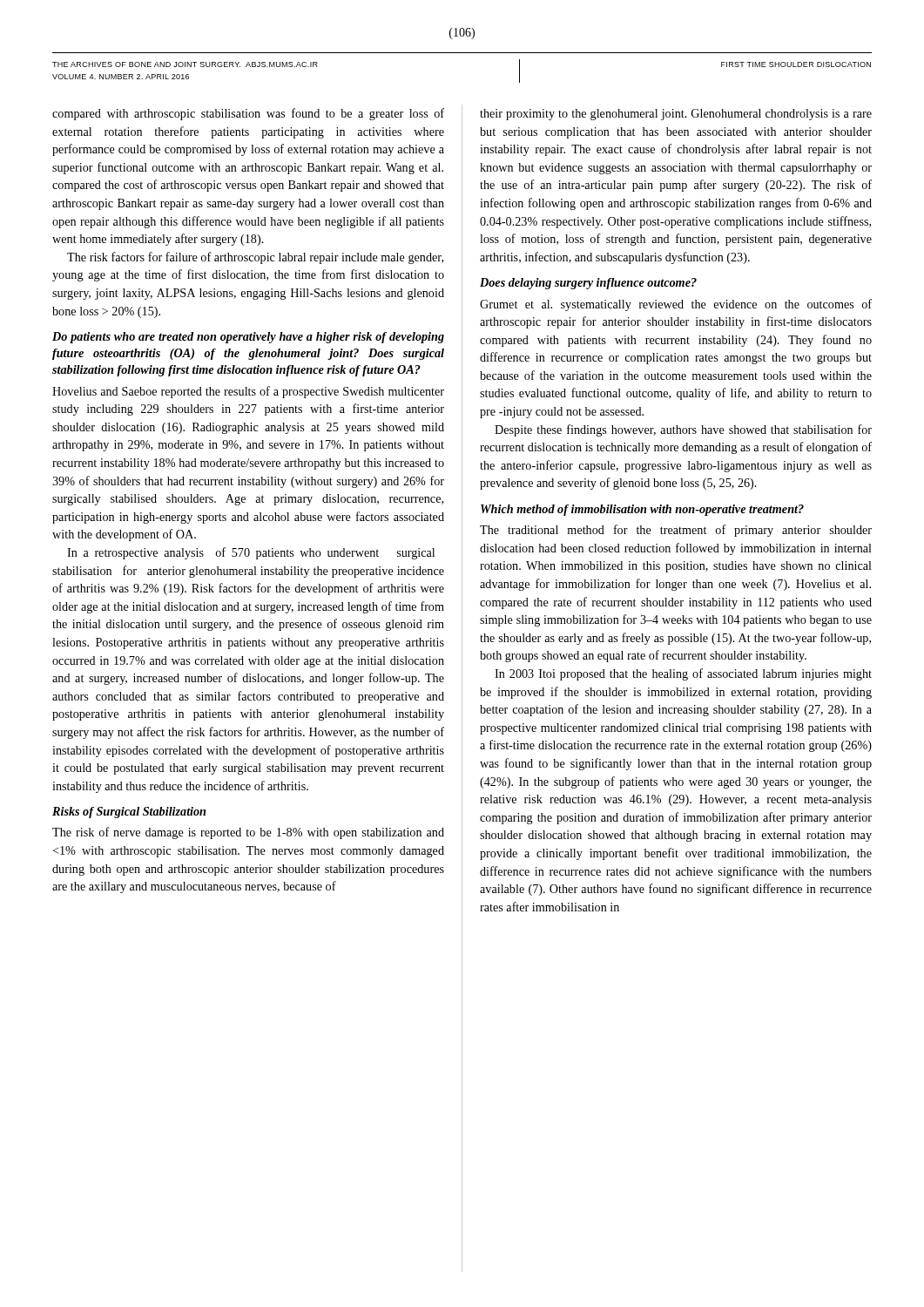Locate the text block that reads "their proximity to the glenohumeral"
The height and width of the screenshot is (1307, 924).
676,185
